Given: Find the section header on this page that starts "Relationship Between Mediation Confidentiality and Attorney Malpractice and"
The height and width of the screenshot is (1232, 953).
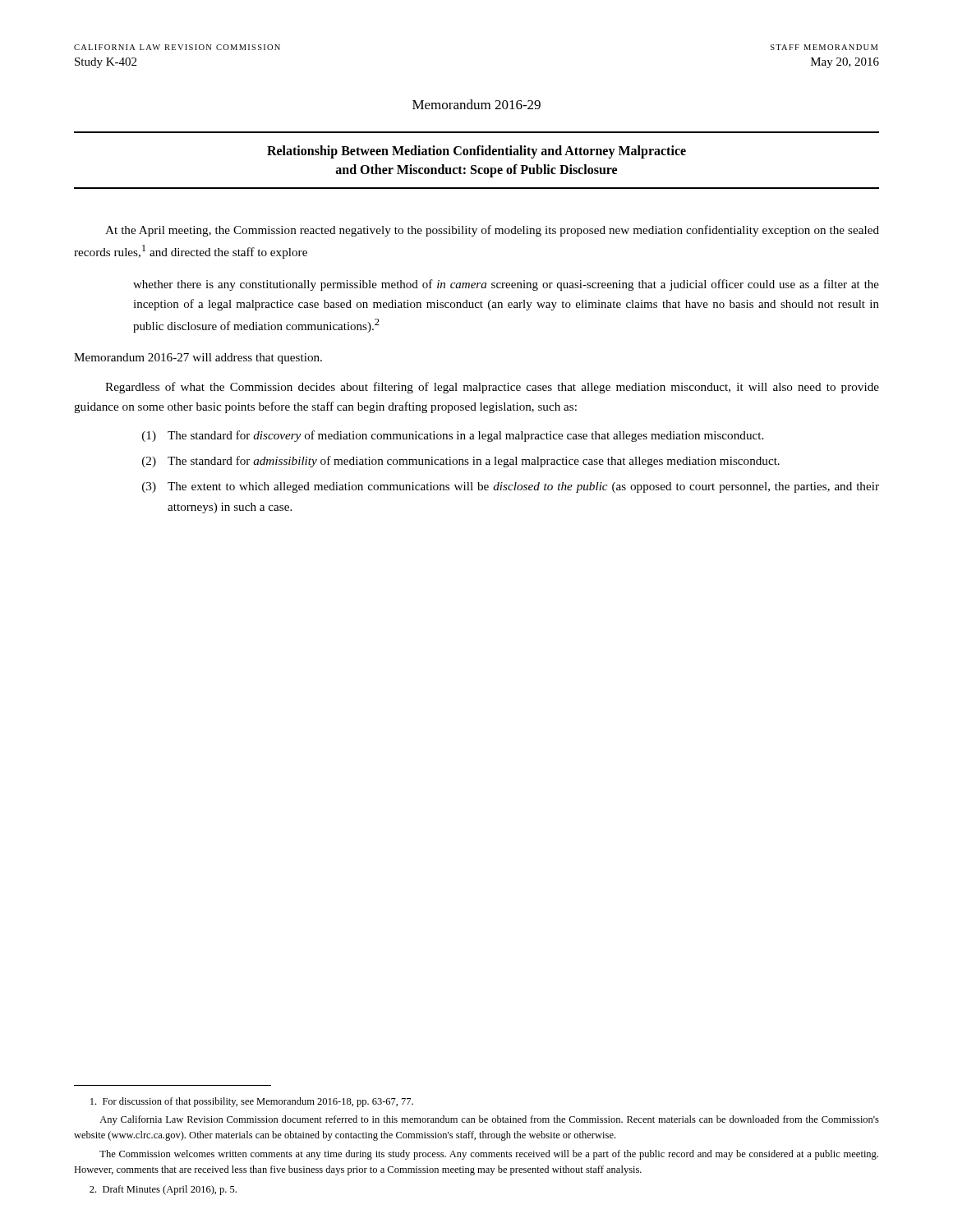Looking at the screenshot, I should tap(476, 160).
